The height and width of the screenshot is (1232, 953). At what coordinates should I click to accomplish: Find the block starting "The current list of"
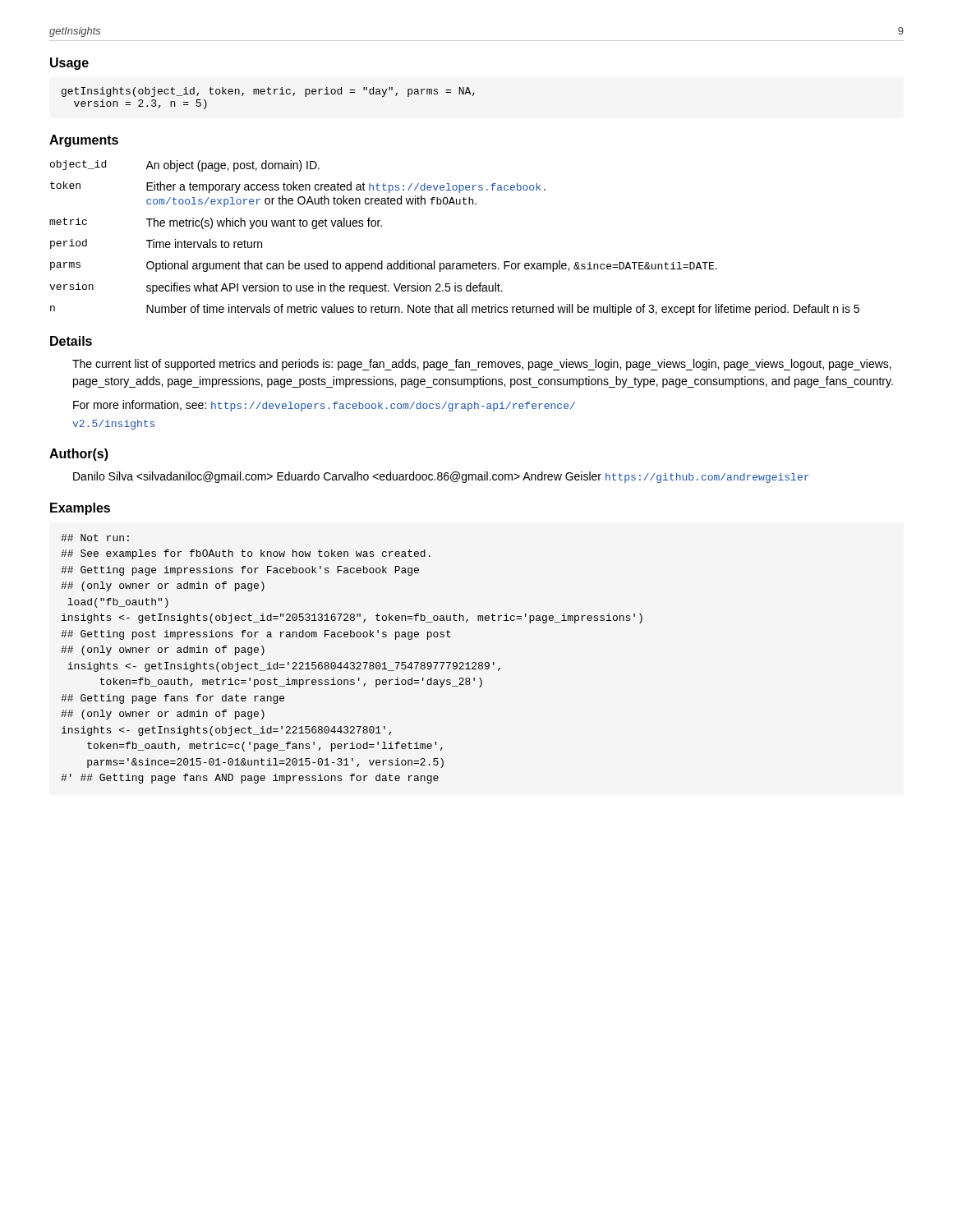(483, 372)
